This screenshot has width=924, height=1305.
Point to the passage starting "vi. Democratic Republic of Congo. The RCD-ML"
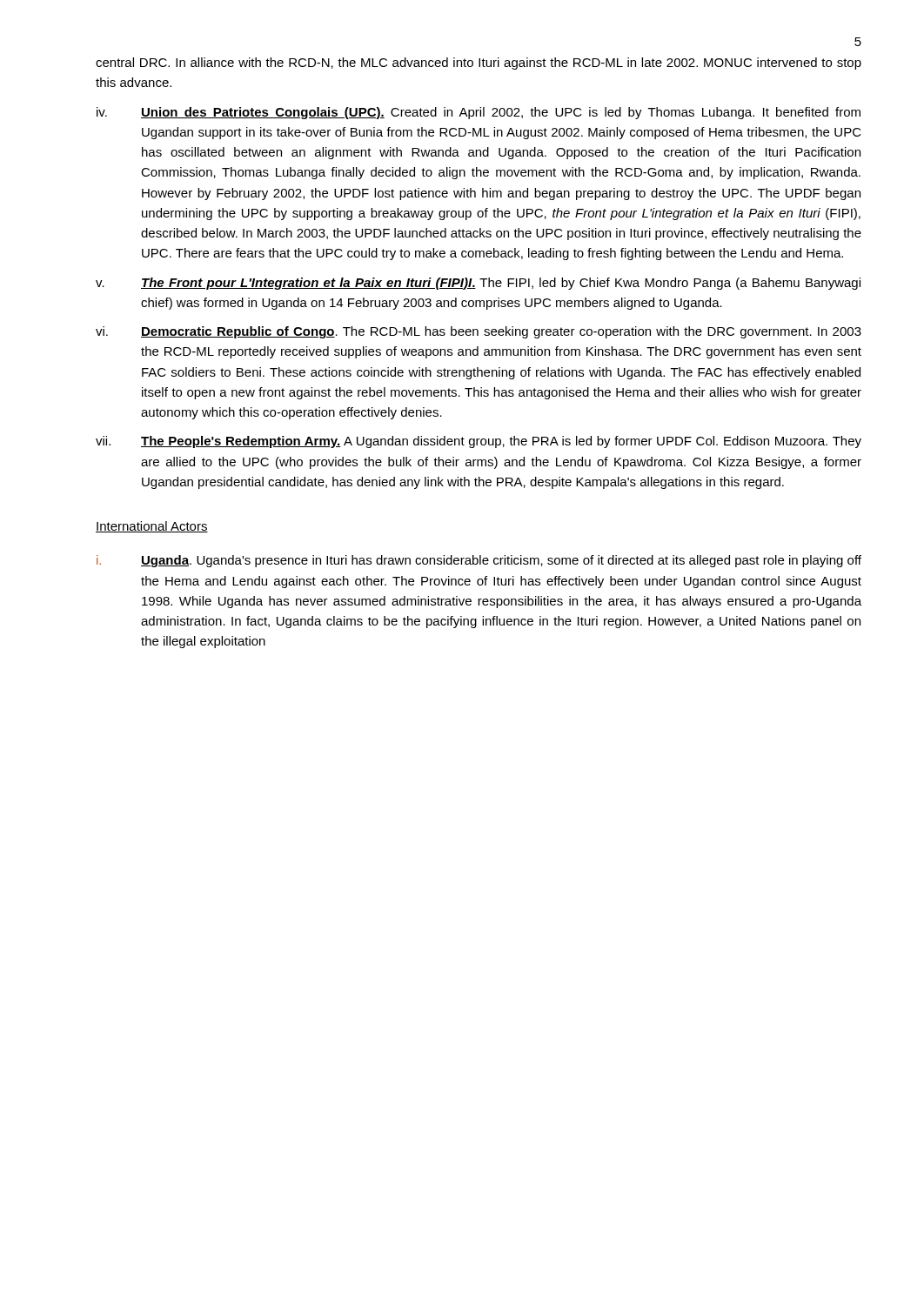tap(479, 372)
